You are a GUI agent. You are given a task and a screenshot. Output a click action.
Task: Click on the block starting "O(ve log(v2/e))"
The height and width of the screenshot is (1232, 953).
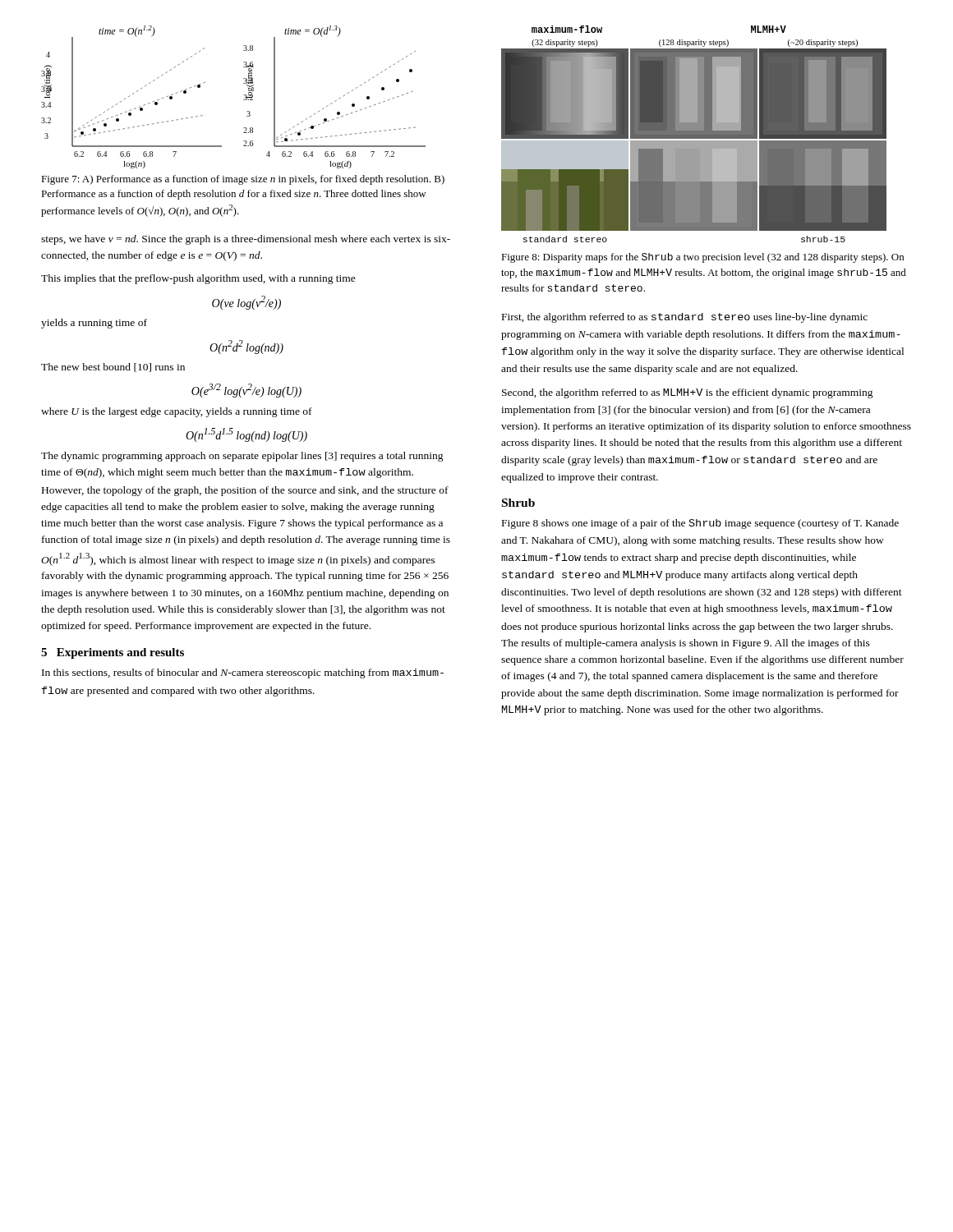(246, 301)
